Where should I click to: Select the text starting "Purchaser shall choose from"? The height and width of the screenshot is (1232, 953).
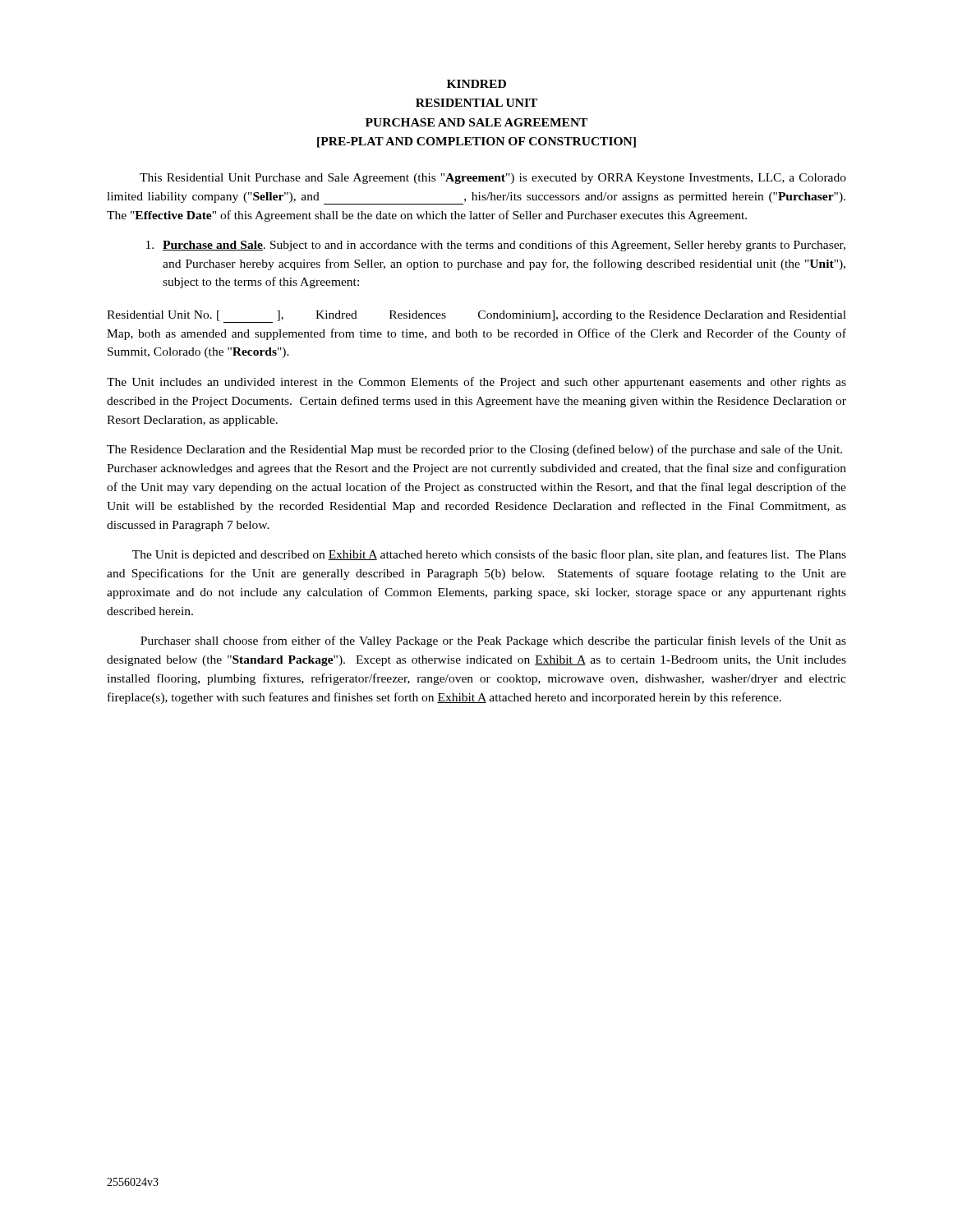pyautogui.click(x=476, y=669)
